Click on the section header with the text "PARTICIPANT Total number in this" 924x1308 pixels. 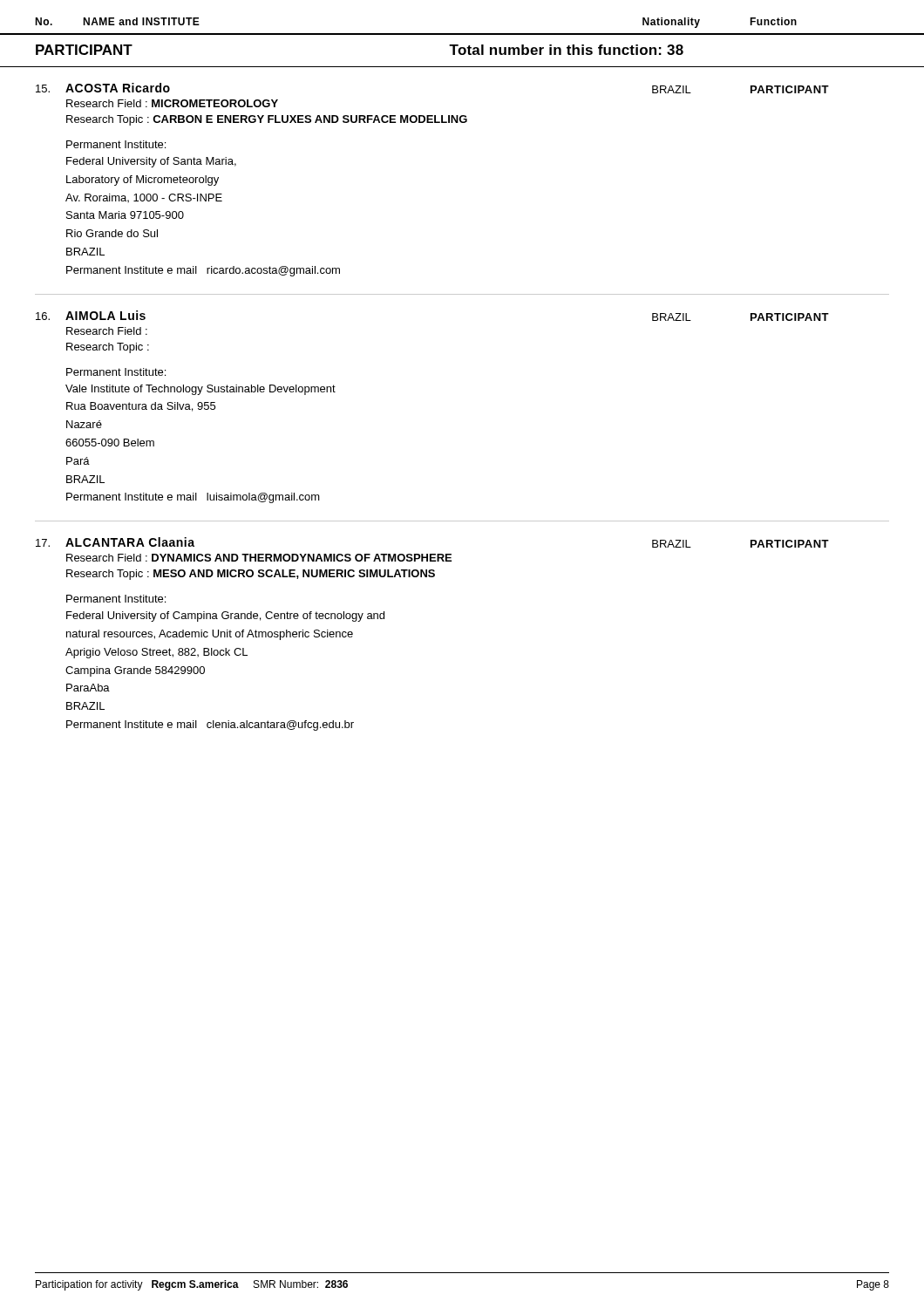[462, 51]
